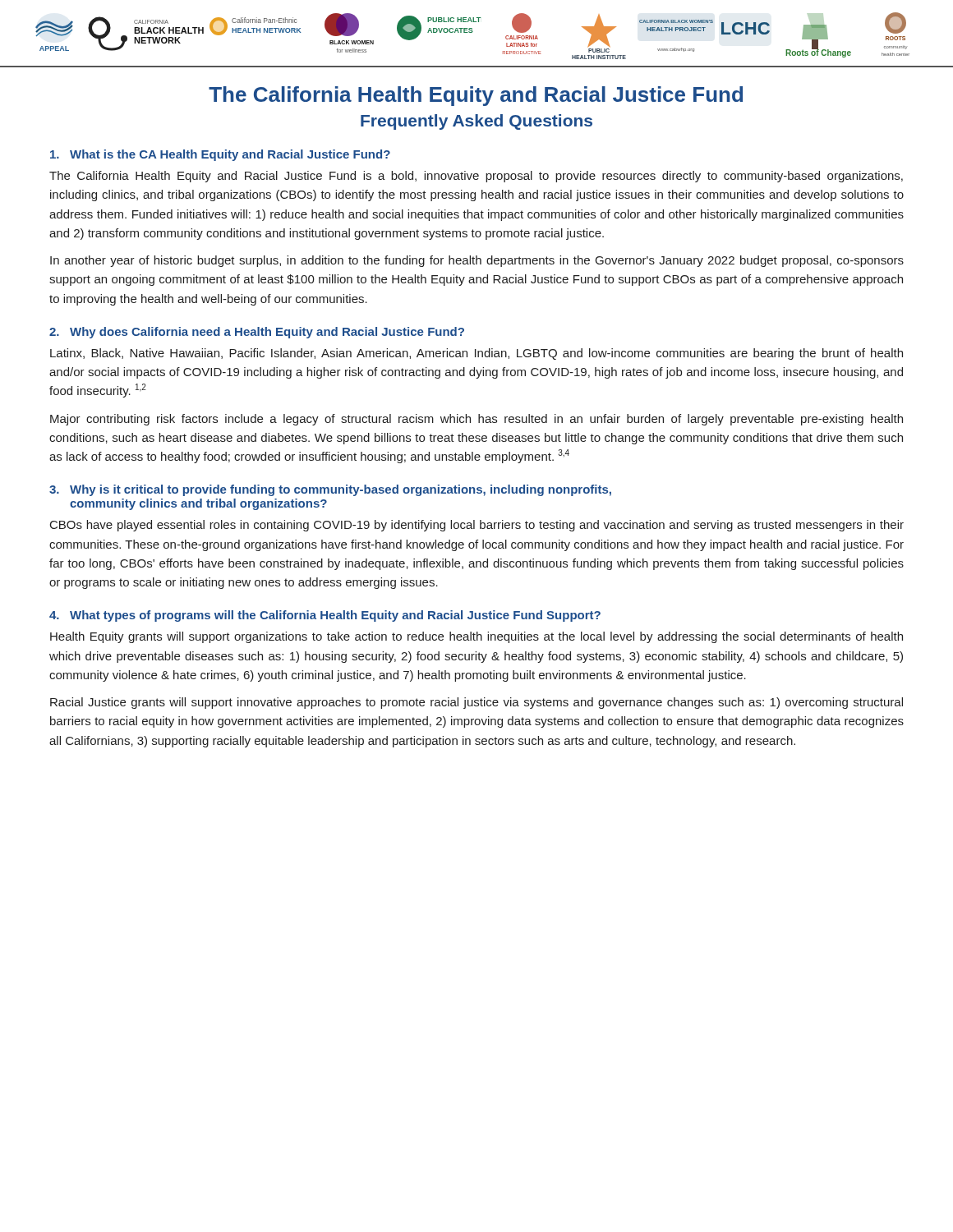Viewport: 953px width, 1232px height.
Task: Find the block on this page that starts "In another year of historic"
Action: 476,279
